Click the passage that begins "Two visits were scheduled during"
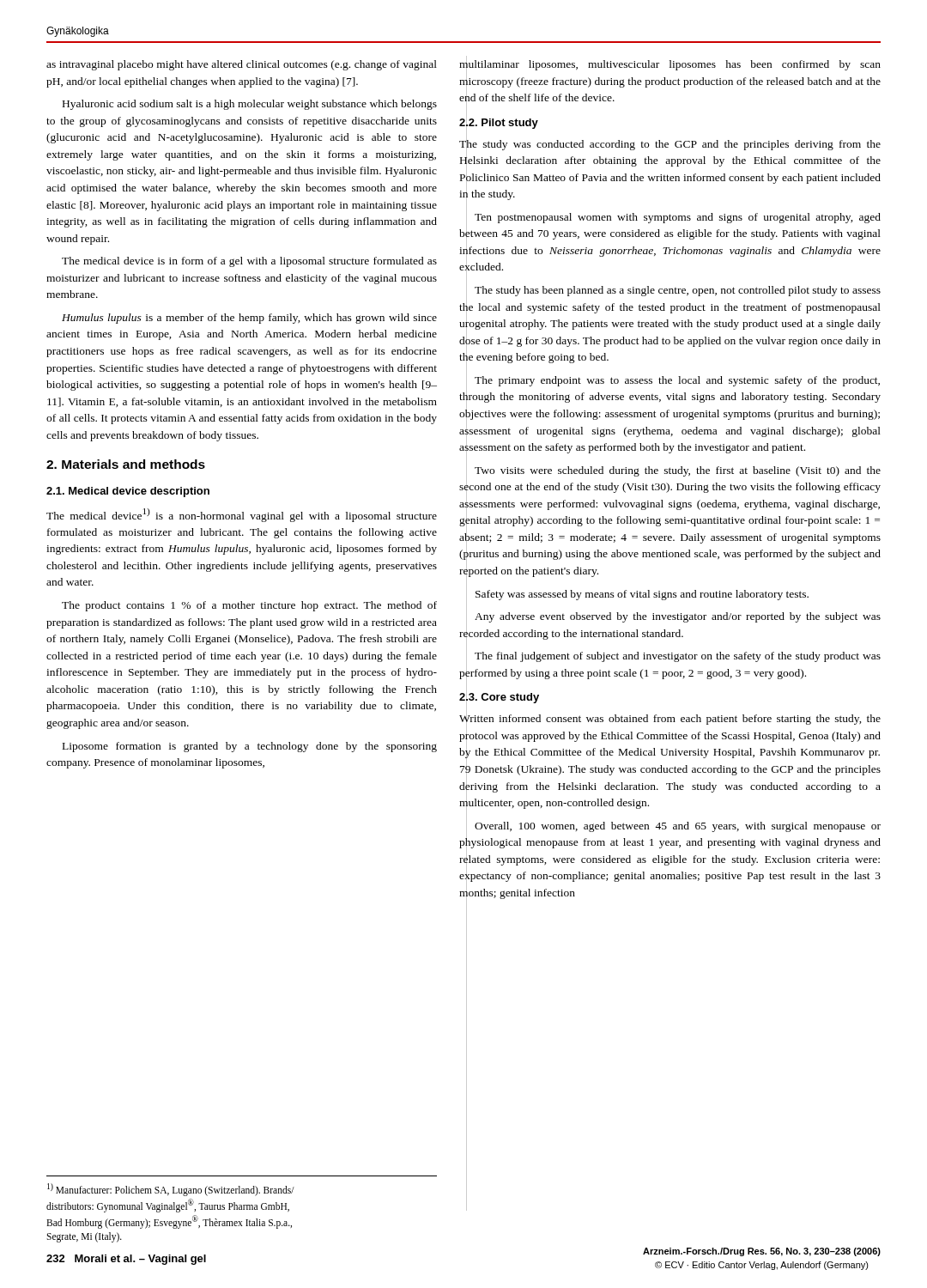 click(670, 520)
